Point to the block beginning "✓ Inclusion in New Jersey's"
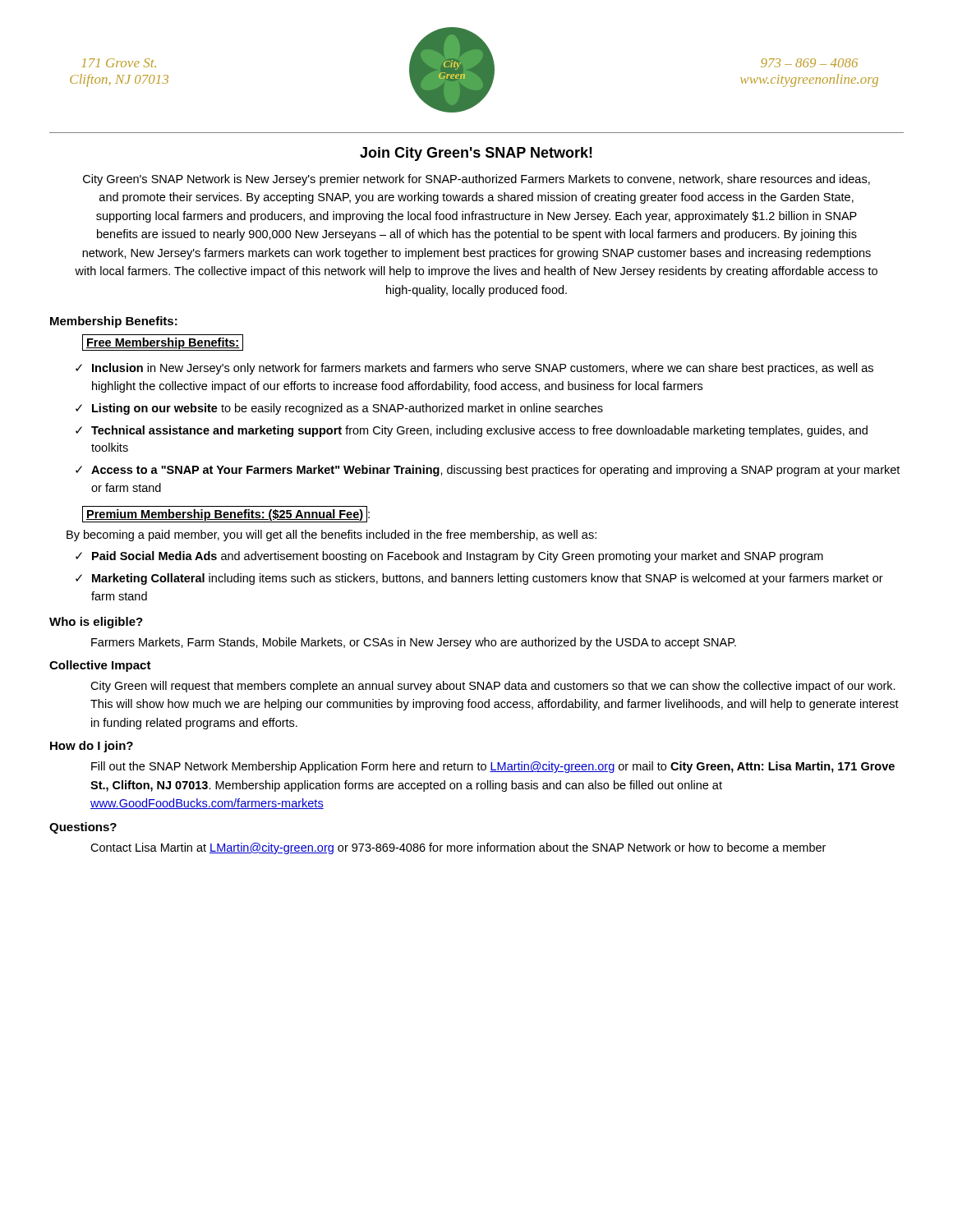 pyautogui.click(x=489, y=378)
